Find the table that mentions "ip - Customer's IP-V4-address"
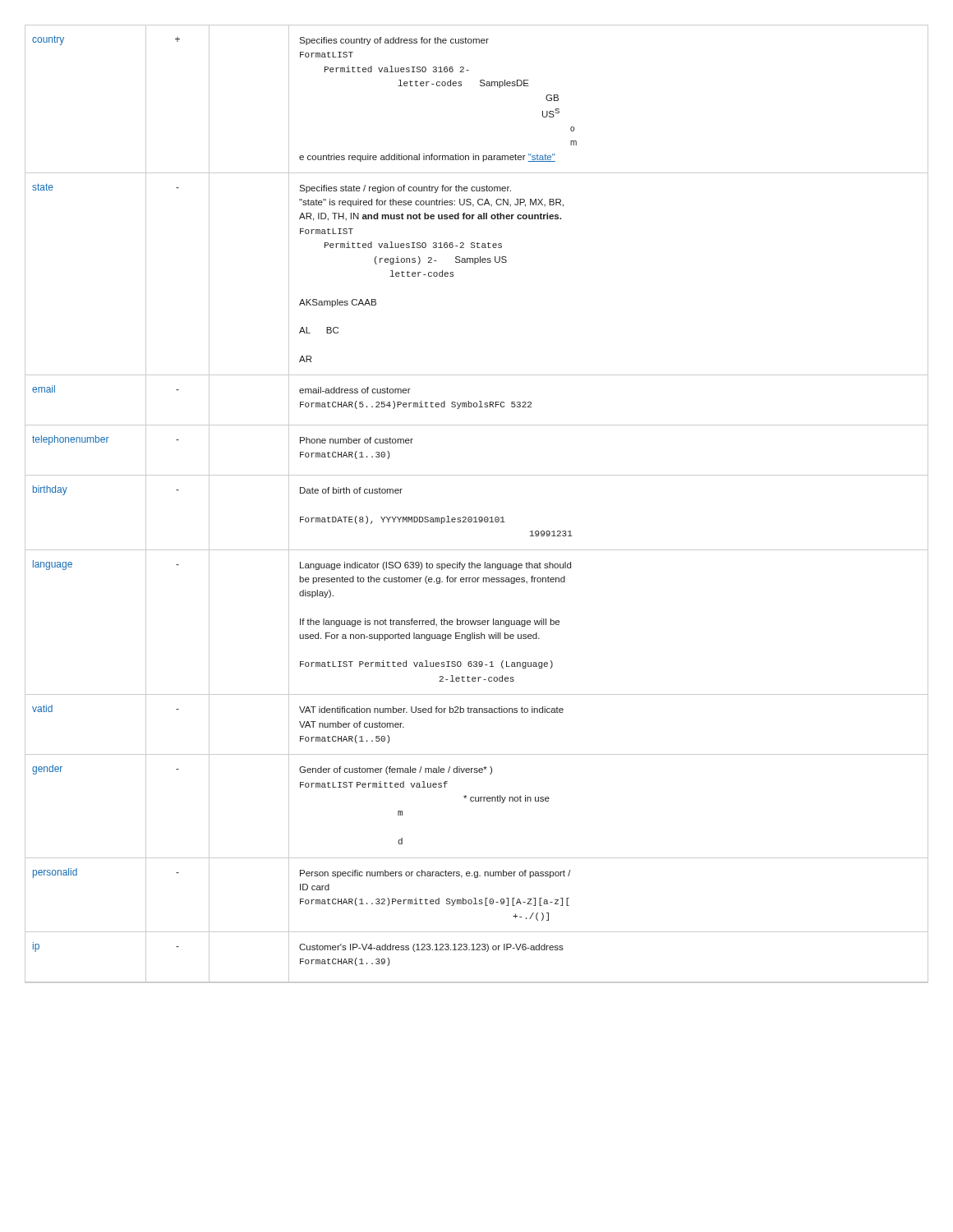Screen dimensions: 1232x953 tap(476, 957)
